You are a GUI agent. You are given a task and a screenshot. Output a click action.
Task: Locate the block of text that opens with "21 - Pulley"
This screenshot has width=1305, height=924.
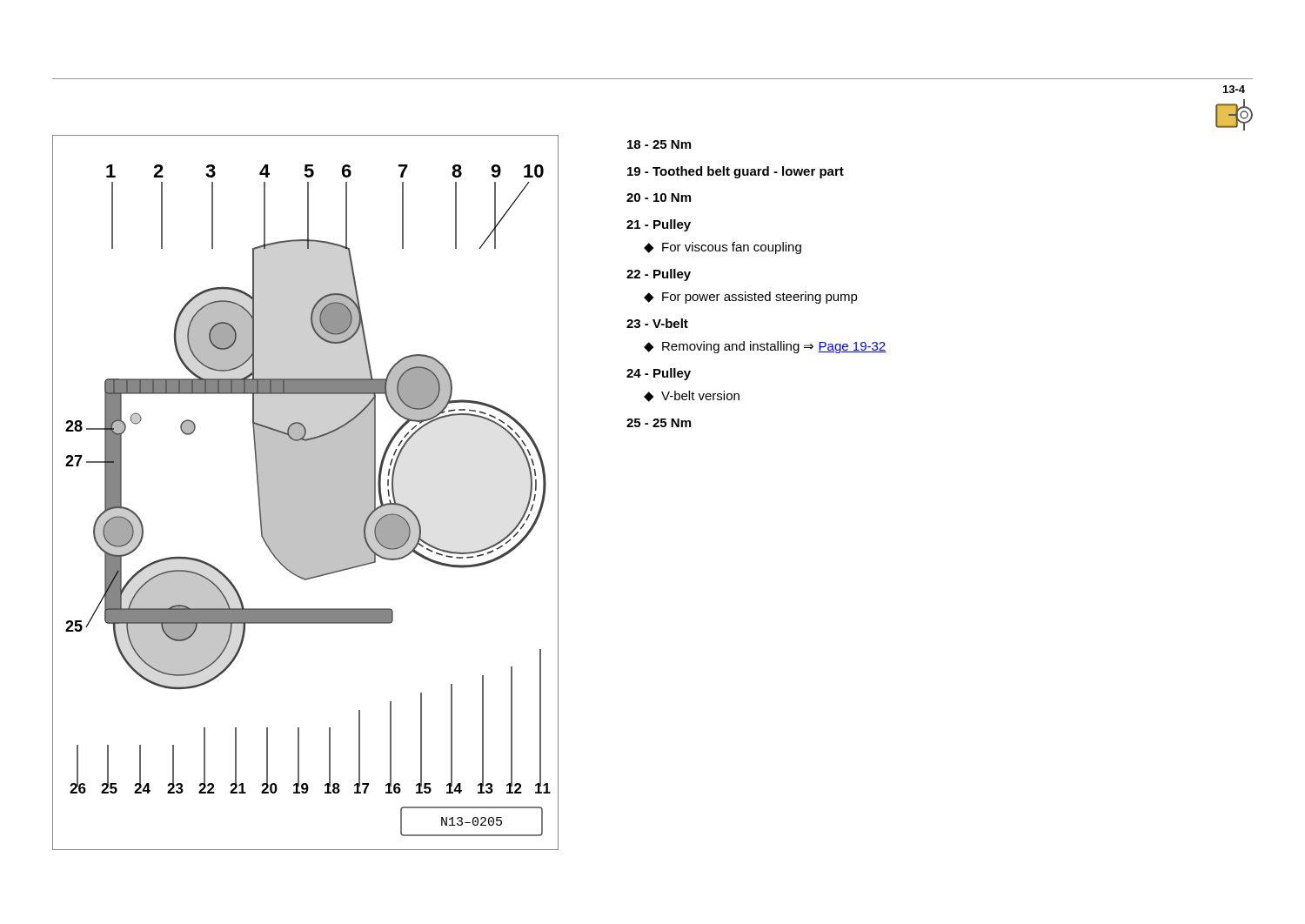(x=659, y=225)
